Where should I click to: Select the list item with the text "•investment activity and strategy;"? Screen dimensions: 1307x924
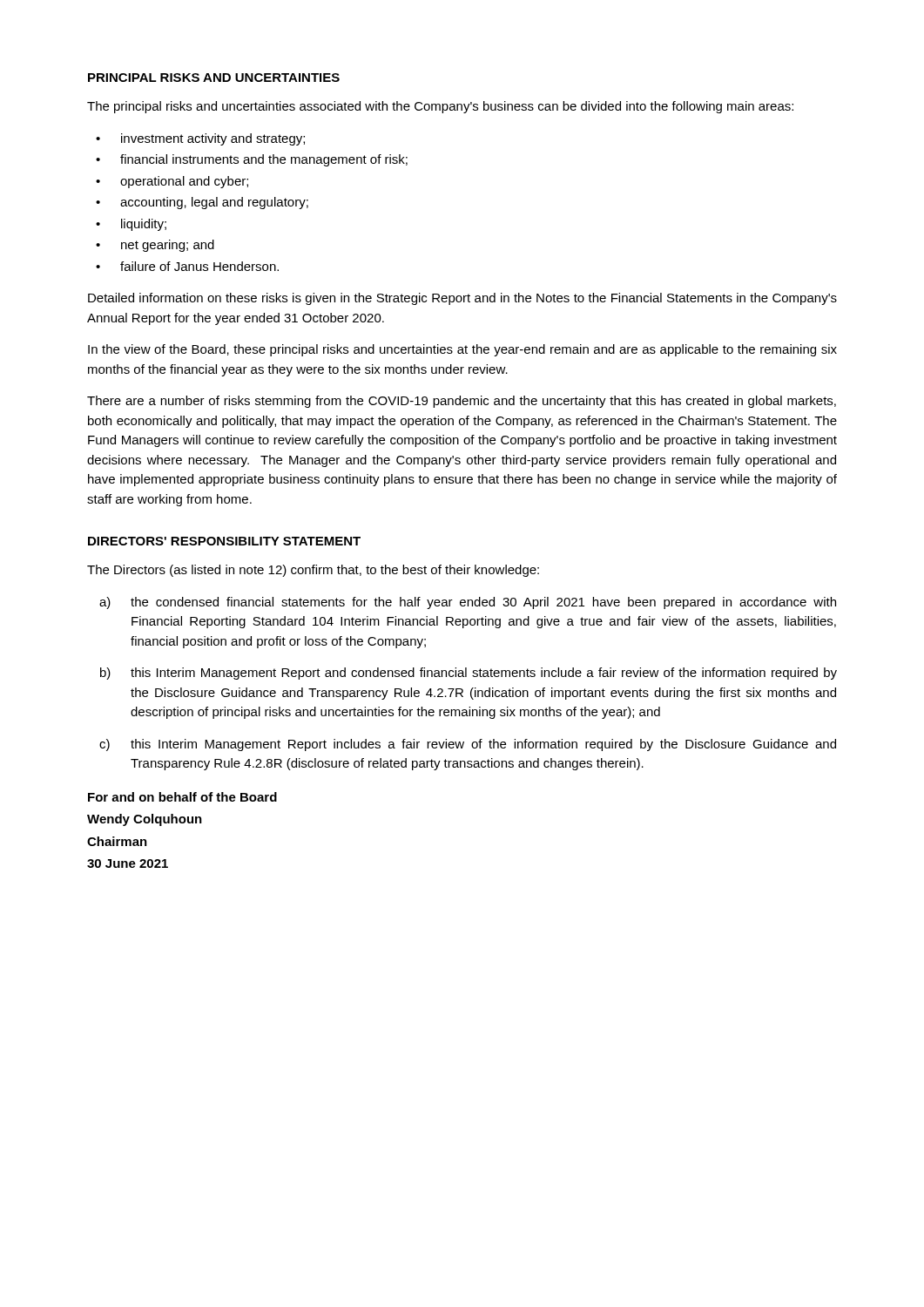coord(197,138)
